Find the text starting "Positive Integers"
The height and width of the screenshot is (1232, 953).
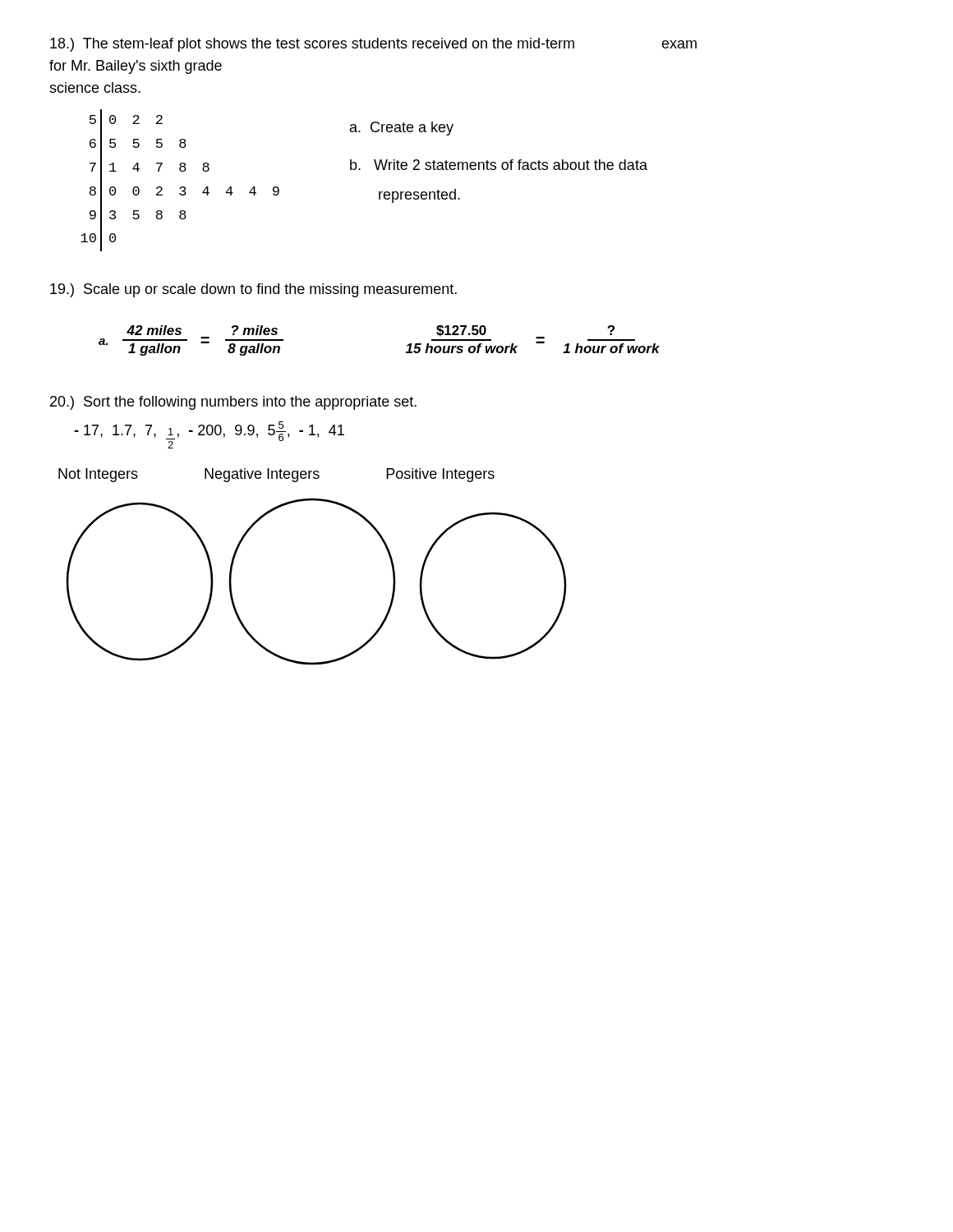[440, 474]
